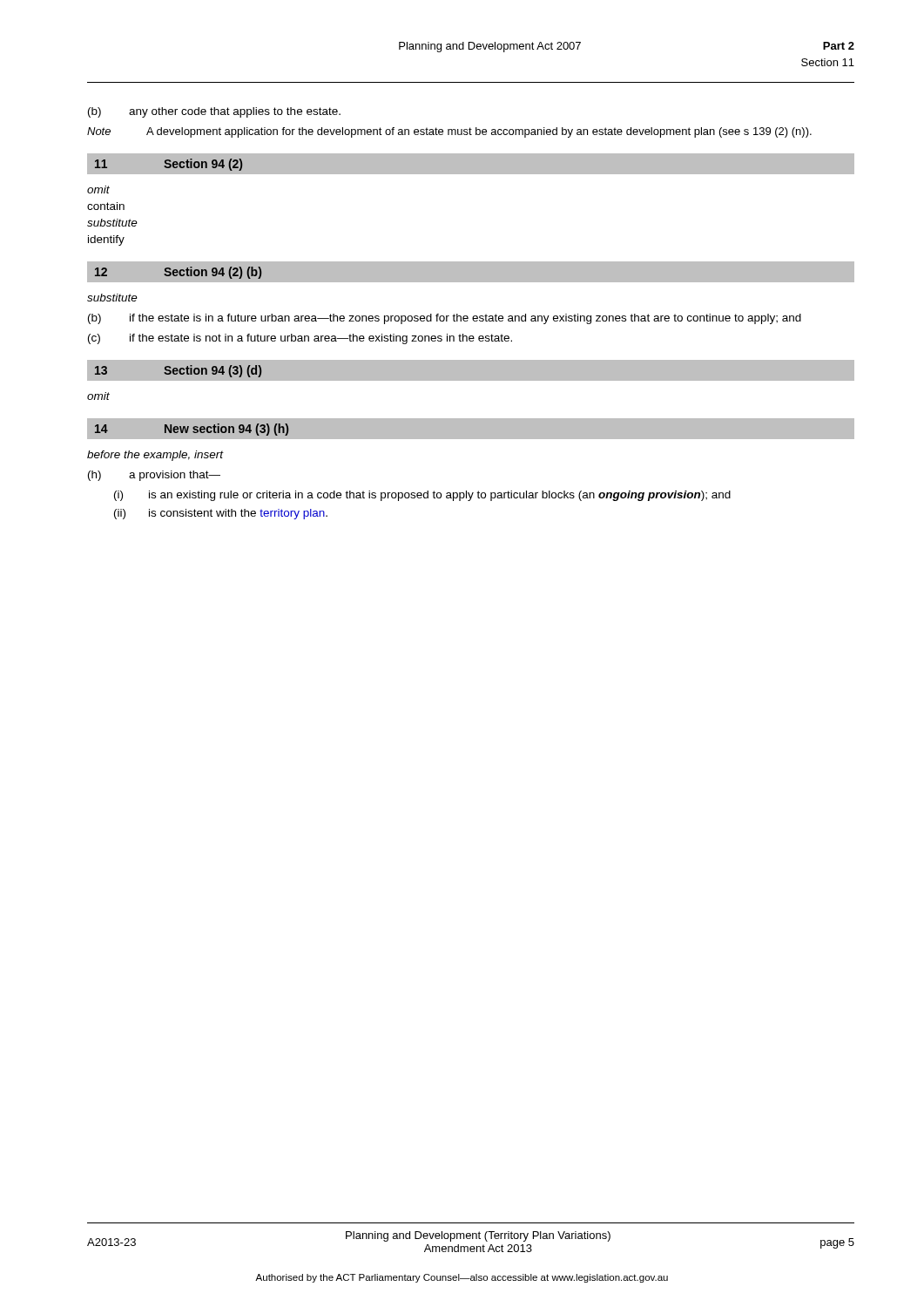The height and width of the screenshot is (1307, 924).
Task: Locate the block of text that opens with "(ii) is consistent with"
Action: pyautogui.click(x=221, y=514)
